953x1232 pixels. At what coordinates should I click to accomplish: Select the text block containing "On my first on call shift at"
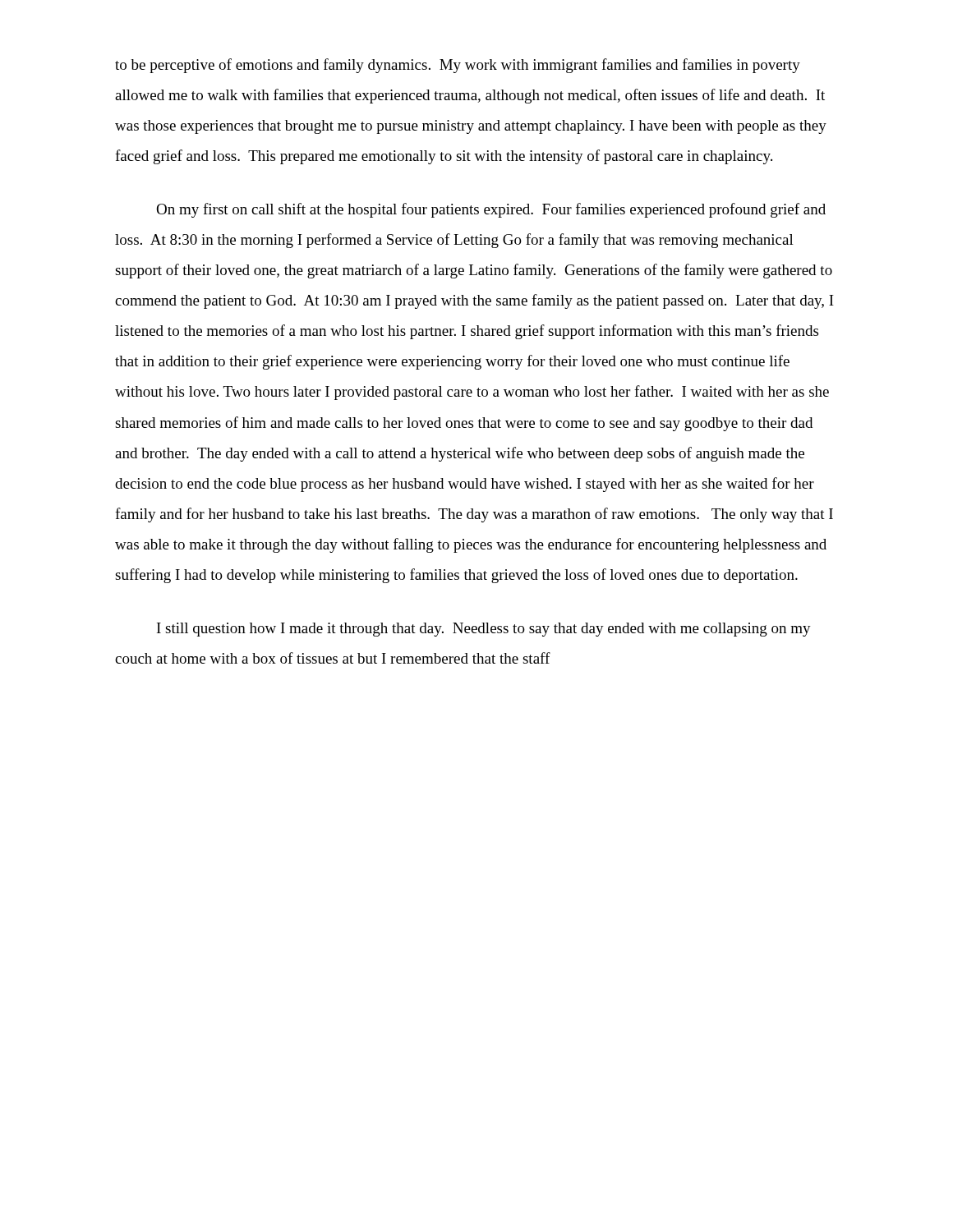tap(474, 392)
